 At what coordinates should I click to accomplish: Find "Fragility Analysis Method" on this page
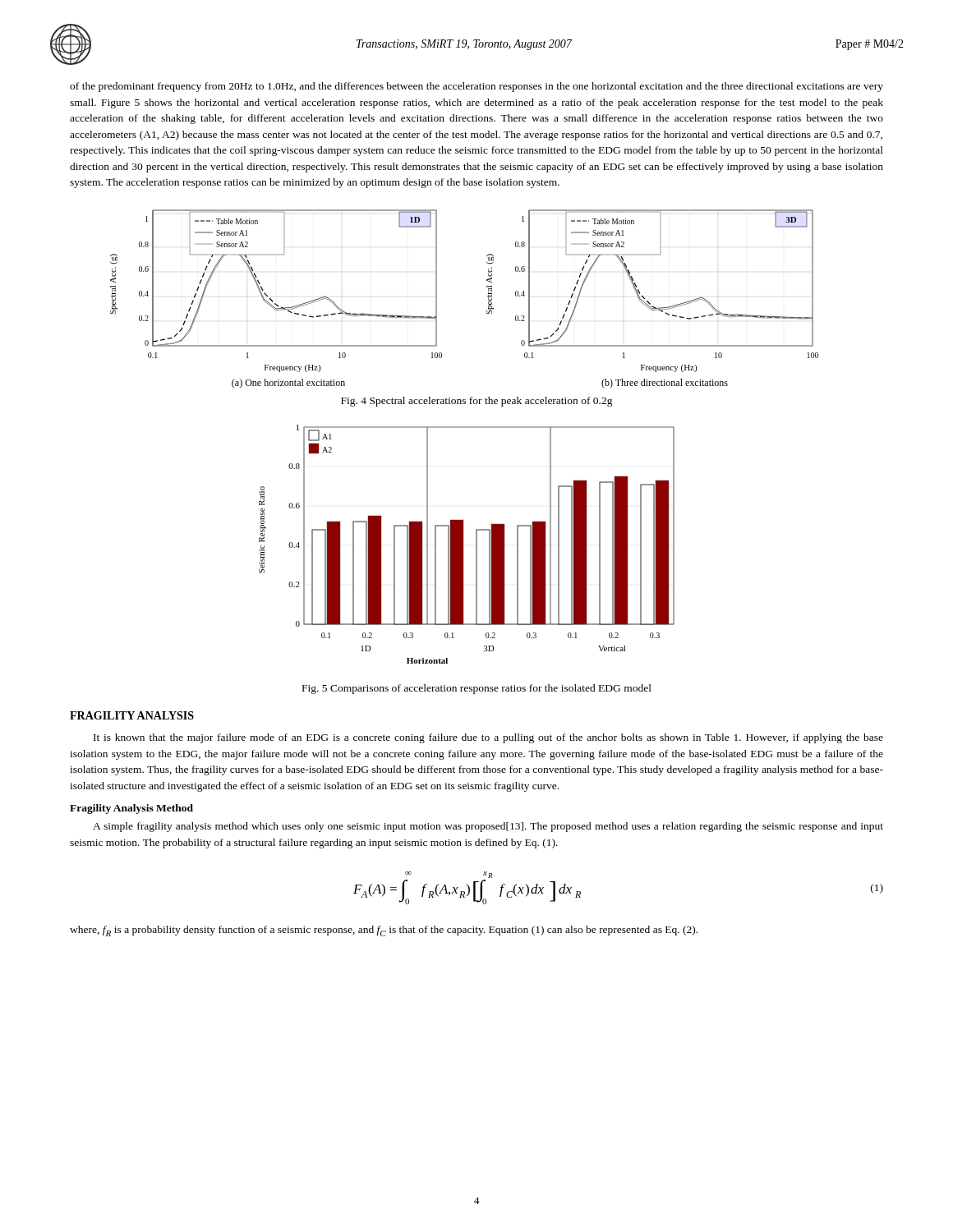[131, 808]
